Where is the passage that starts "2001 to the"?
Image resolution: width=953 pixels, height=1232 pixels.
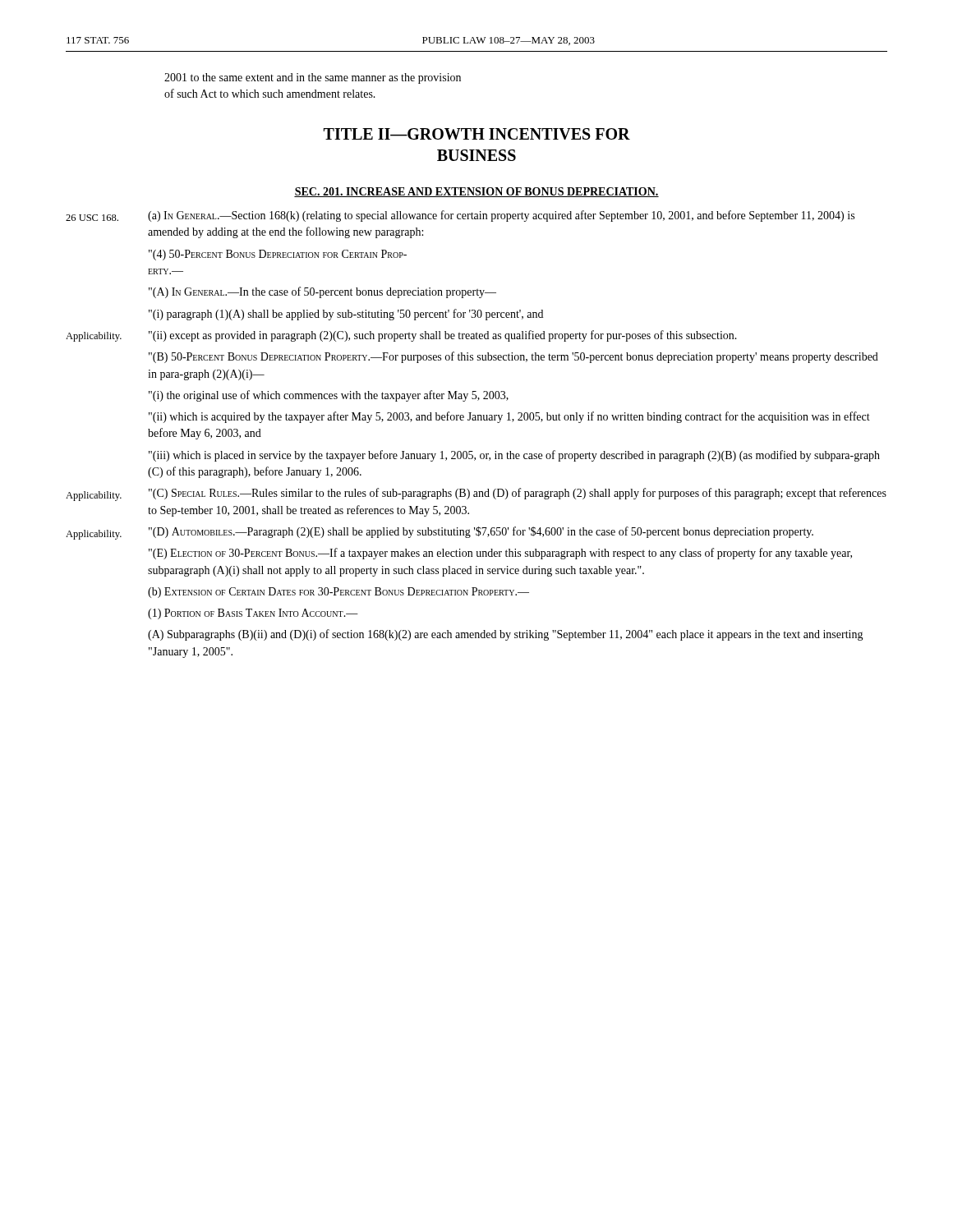click(x=313, y=86)
